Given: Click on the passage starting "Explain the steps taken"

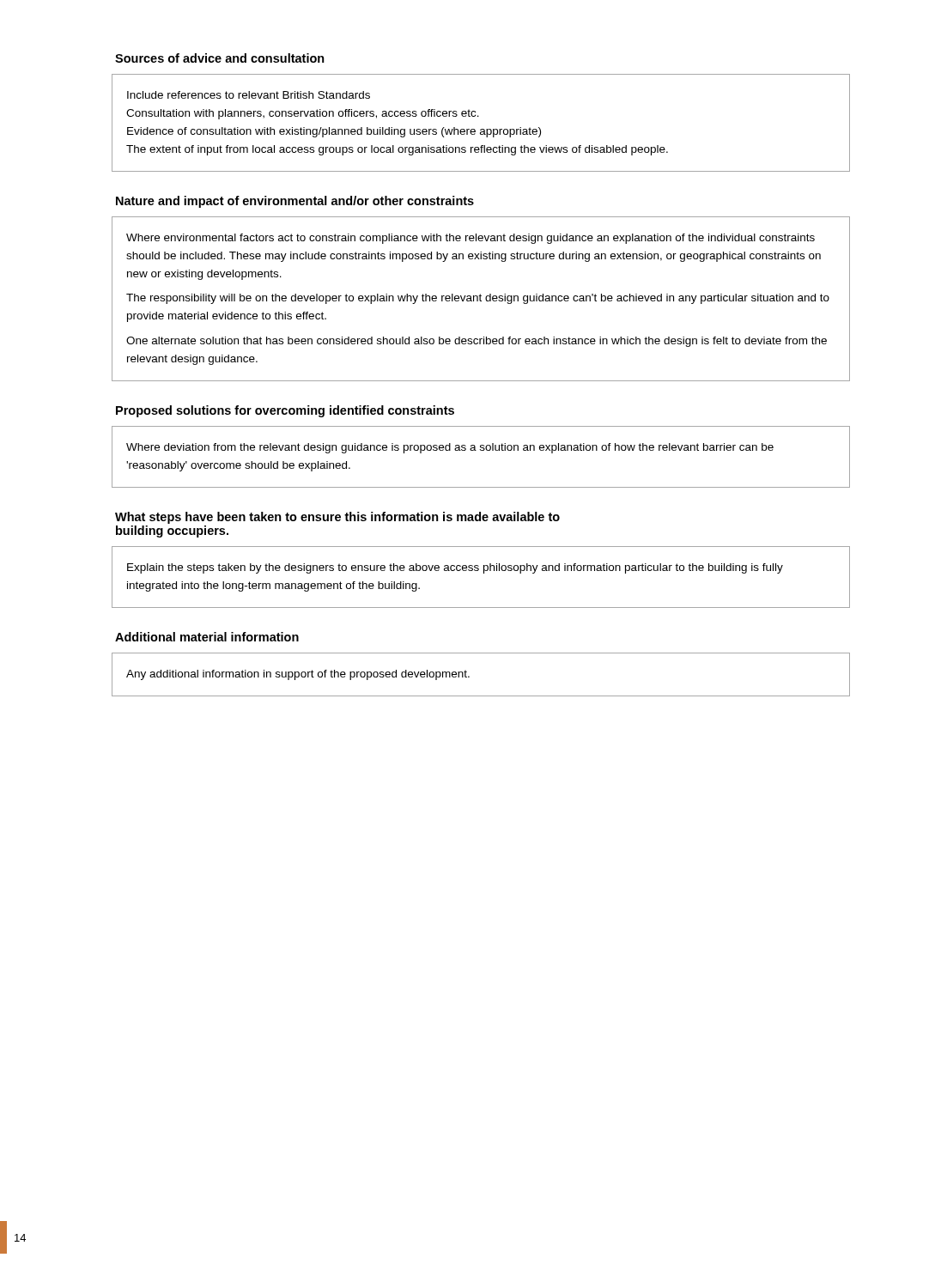Looking at the screenshot, I should [455, 576].
